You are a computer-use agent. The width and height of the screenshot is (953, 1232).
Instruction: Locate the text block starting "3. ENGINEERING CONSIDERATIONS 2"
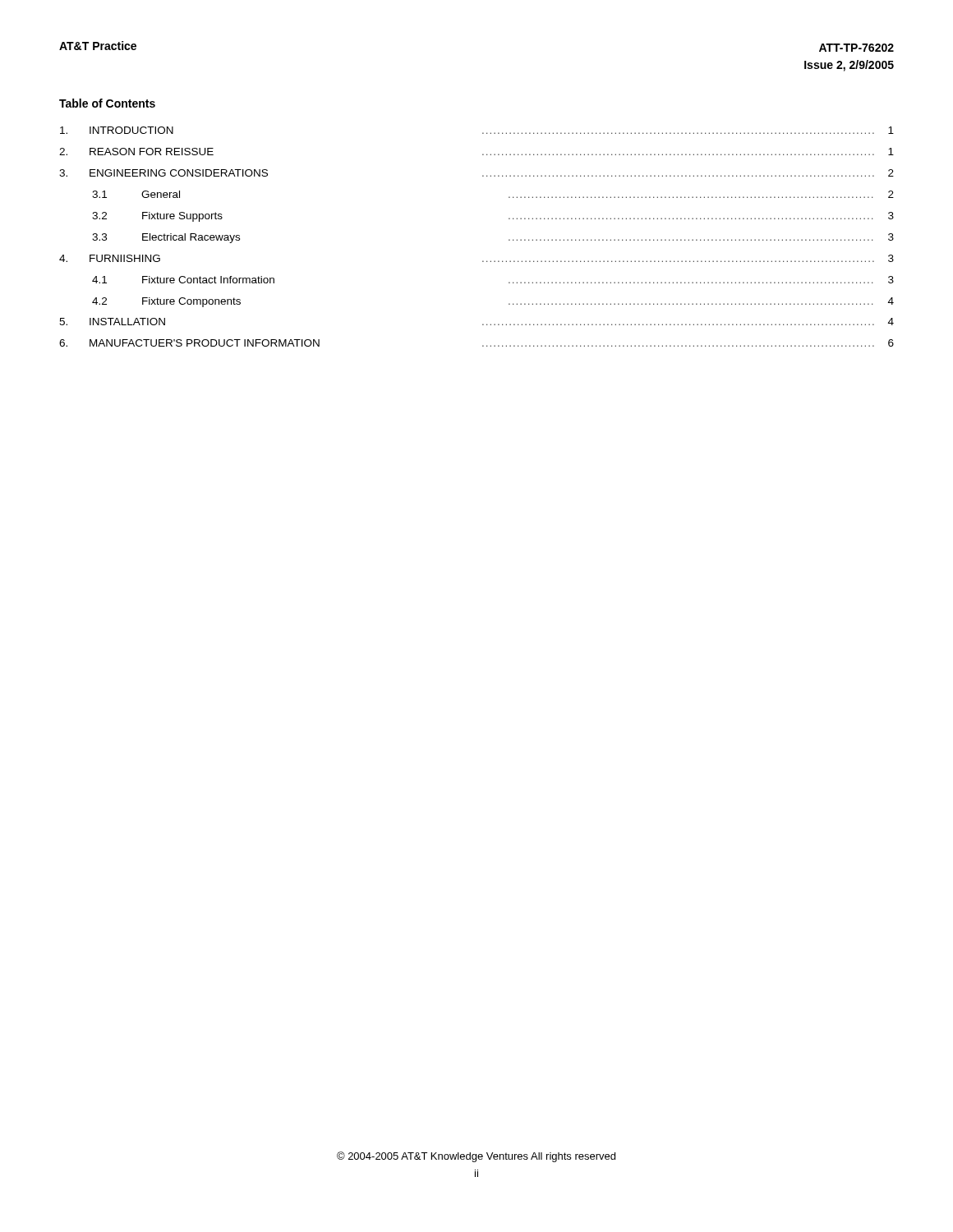click(476, 174)
